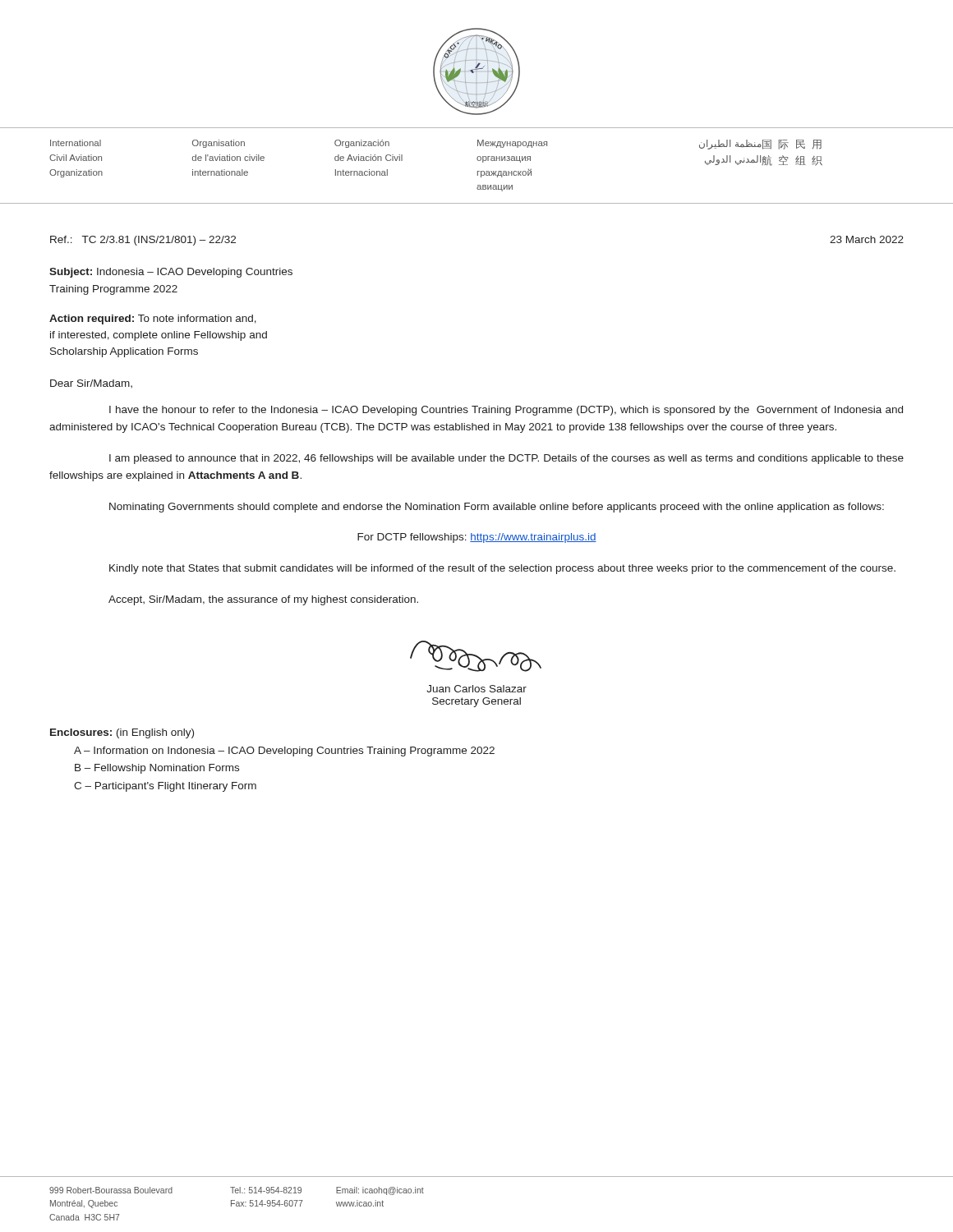Locate the block of text that opens with "Action required: To"

pos(158,335)
